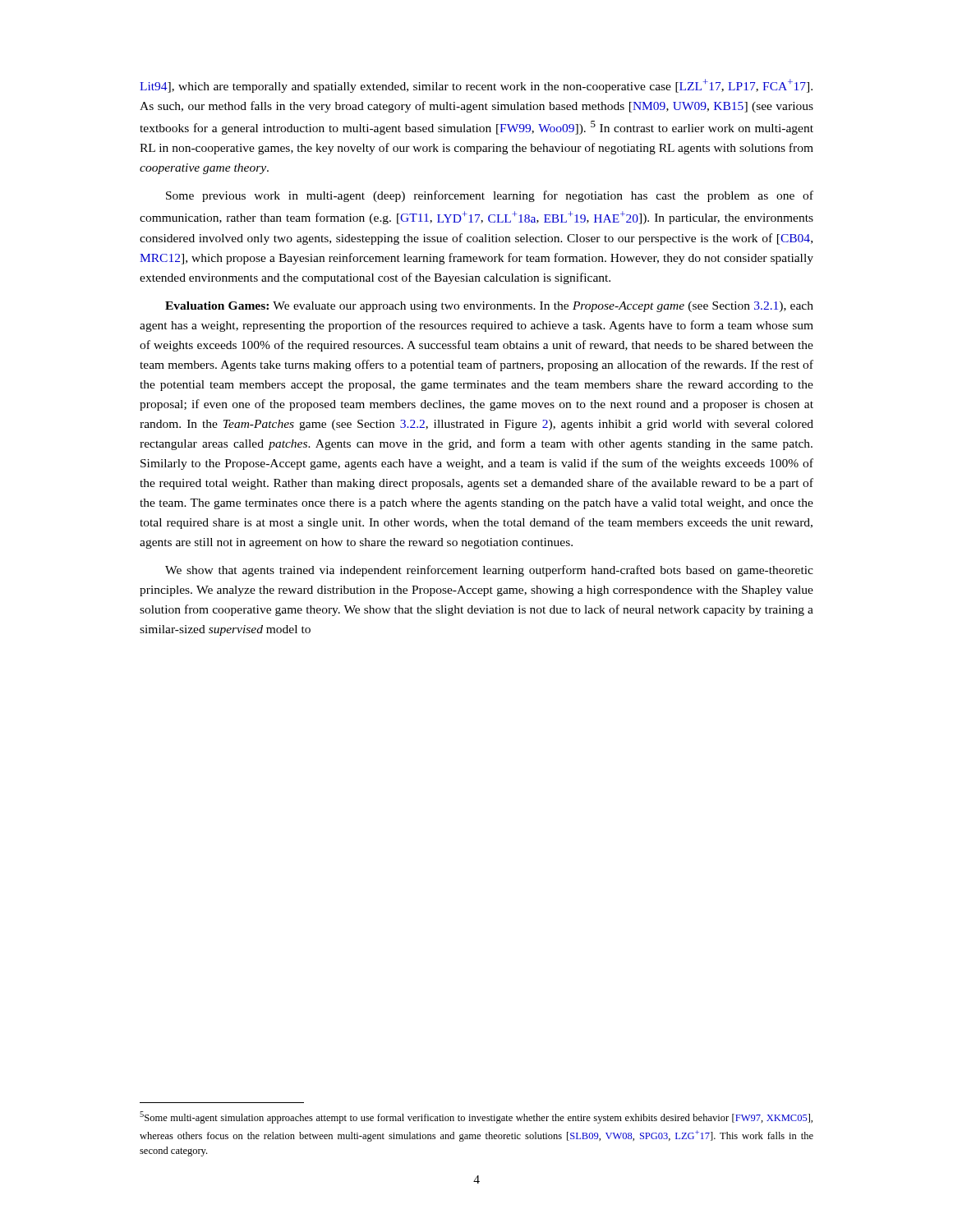The image size is (953, 1232).
Task: Where is the passage that starts "Lit94], which are temporally"?
Action: [476, 356]
